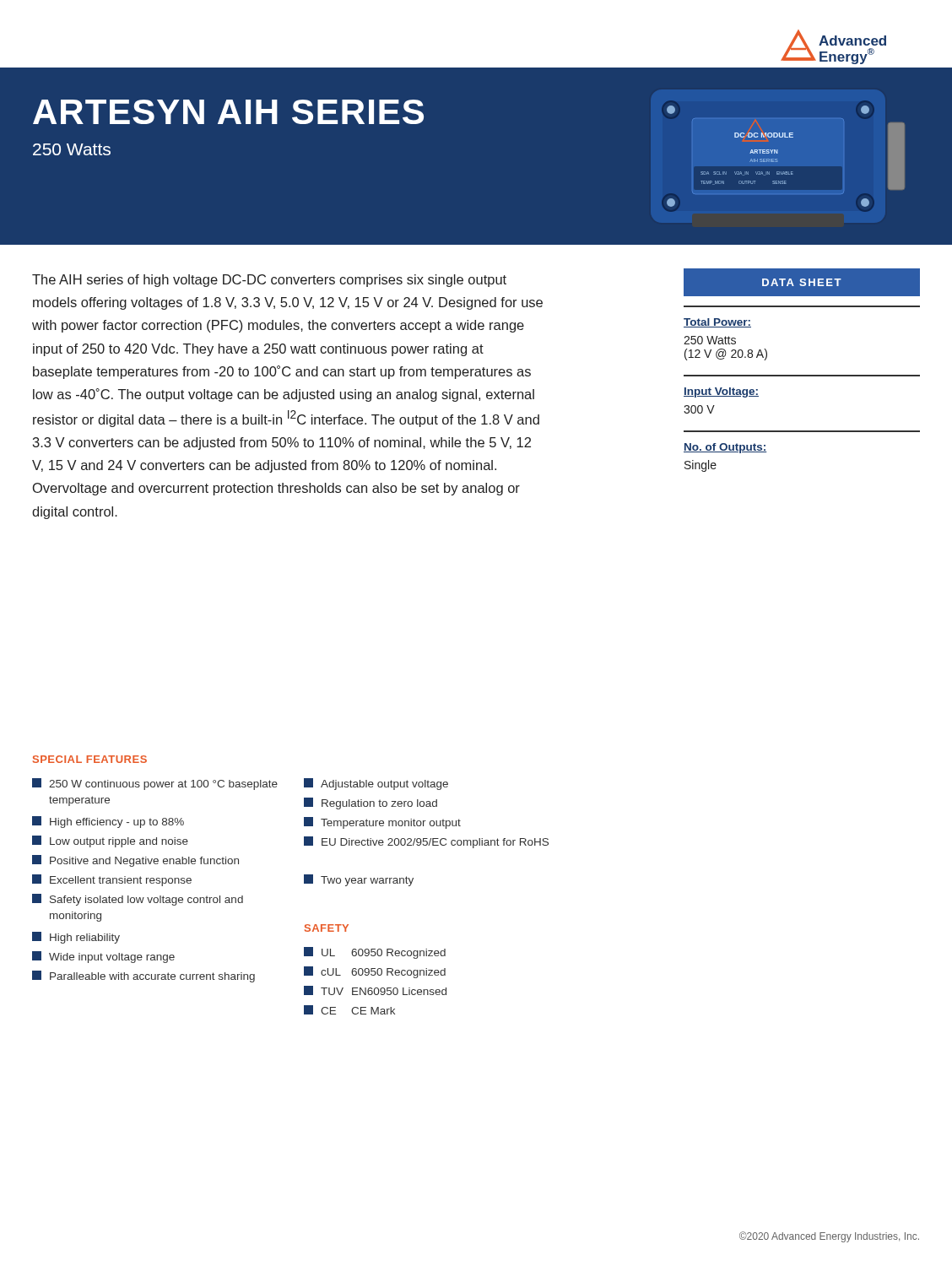Locate the text block that reads "The AIH series of high voltage"
The width and height of the screenshot is (952, 1266).
coord(290,396)
